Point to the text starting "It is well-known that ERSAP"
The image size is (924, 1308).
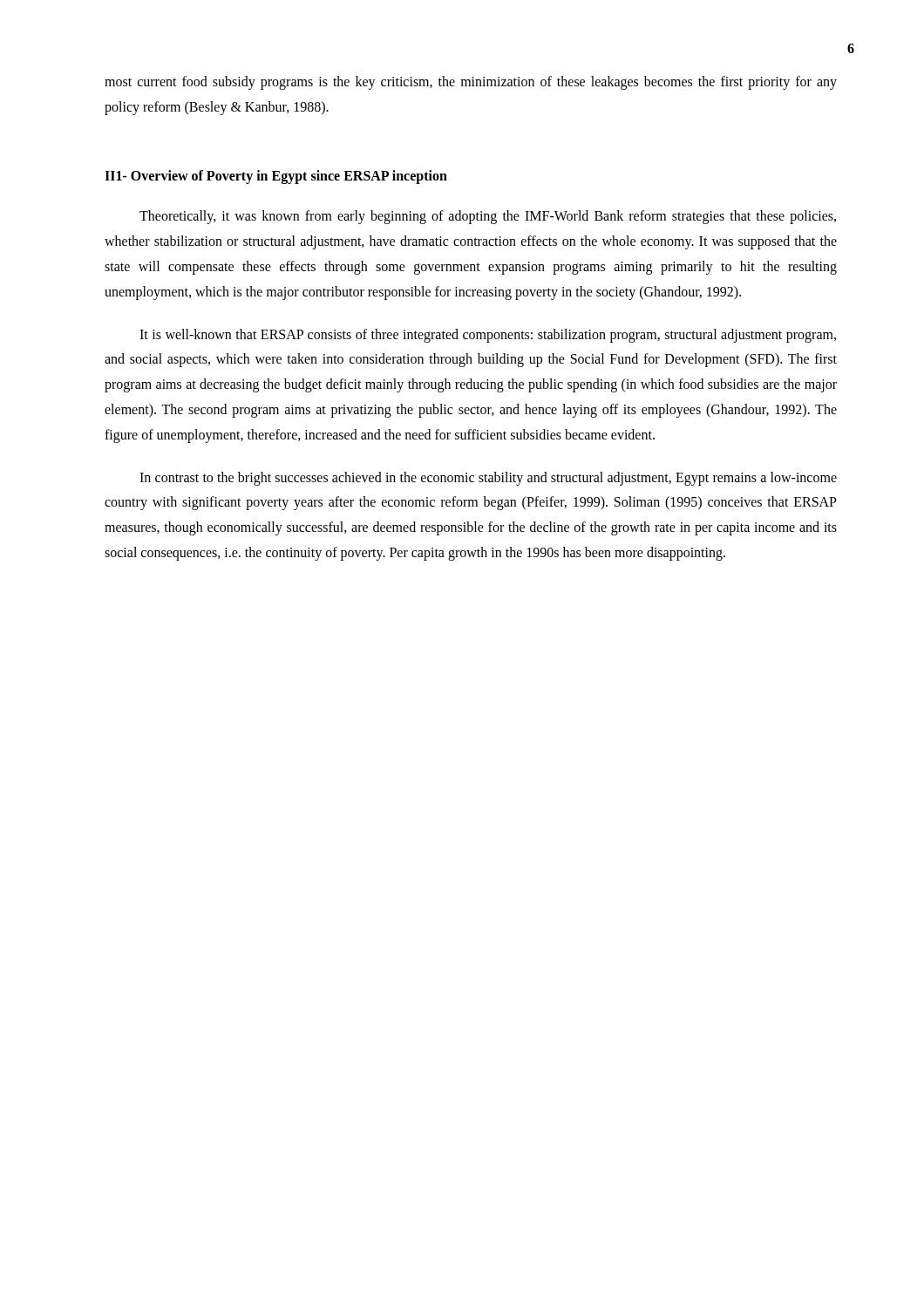click(x=471, y=384)
